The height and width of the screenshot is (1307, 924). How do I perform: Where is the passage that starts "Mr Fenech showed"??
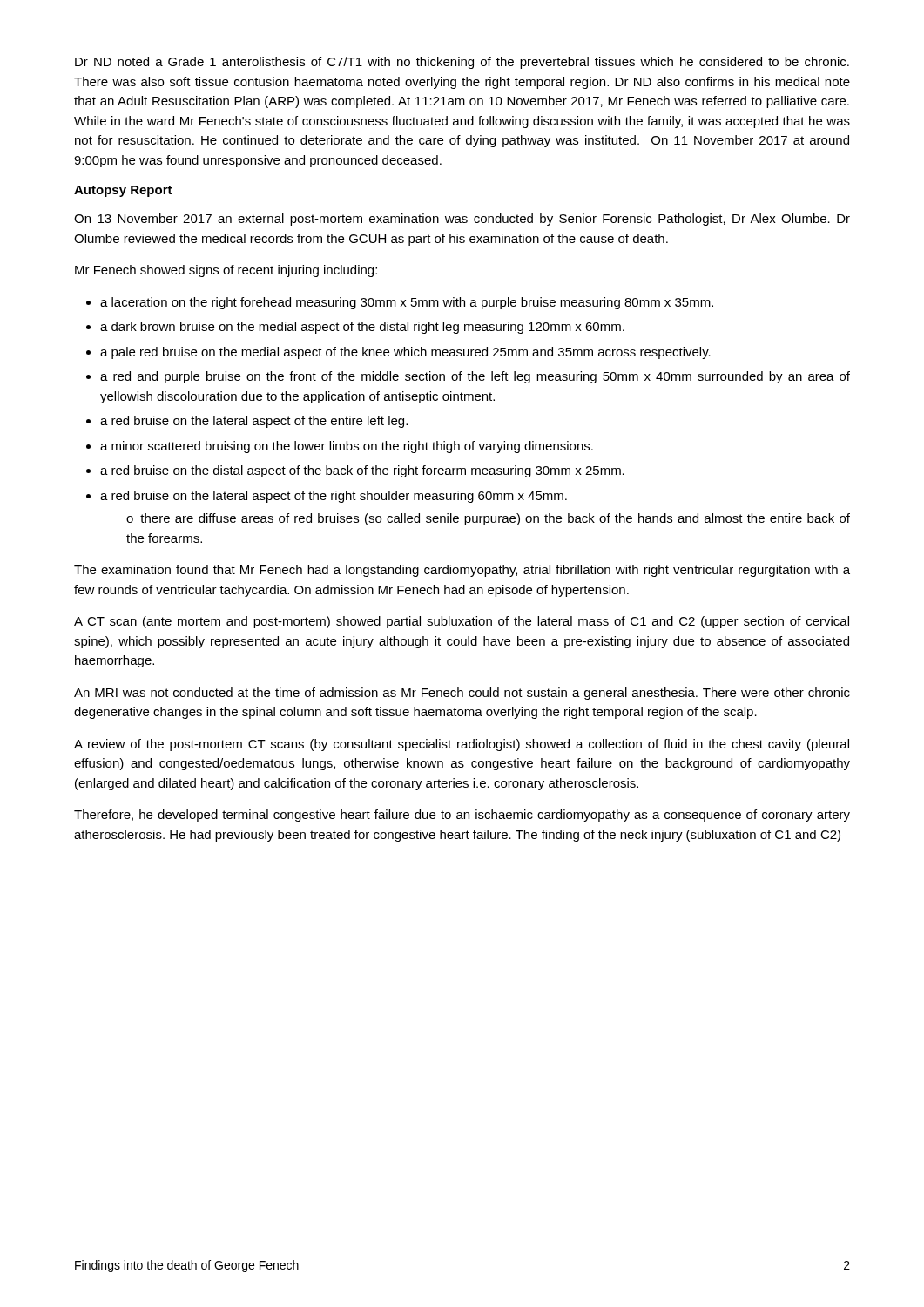(x=226, y=271)
